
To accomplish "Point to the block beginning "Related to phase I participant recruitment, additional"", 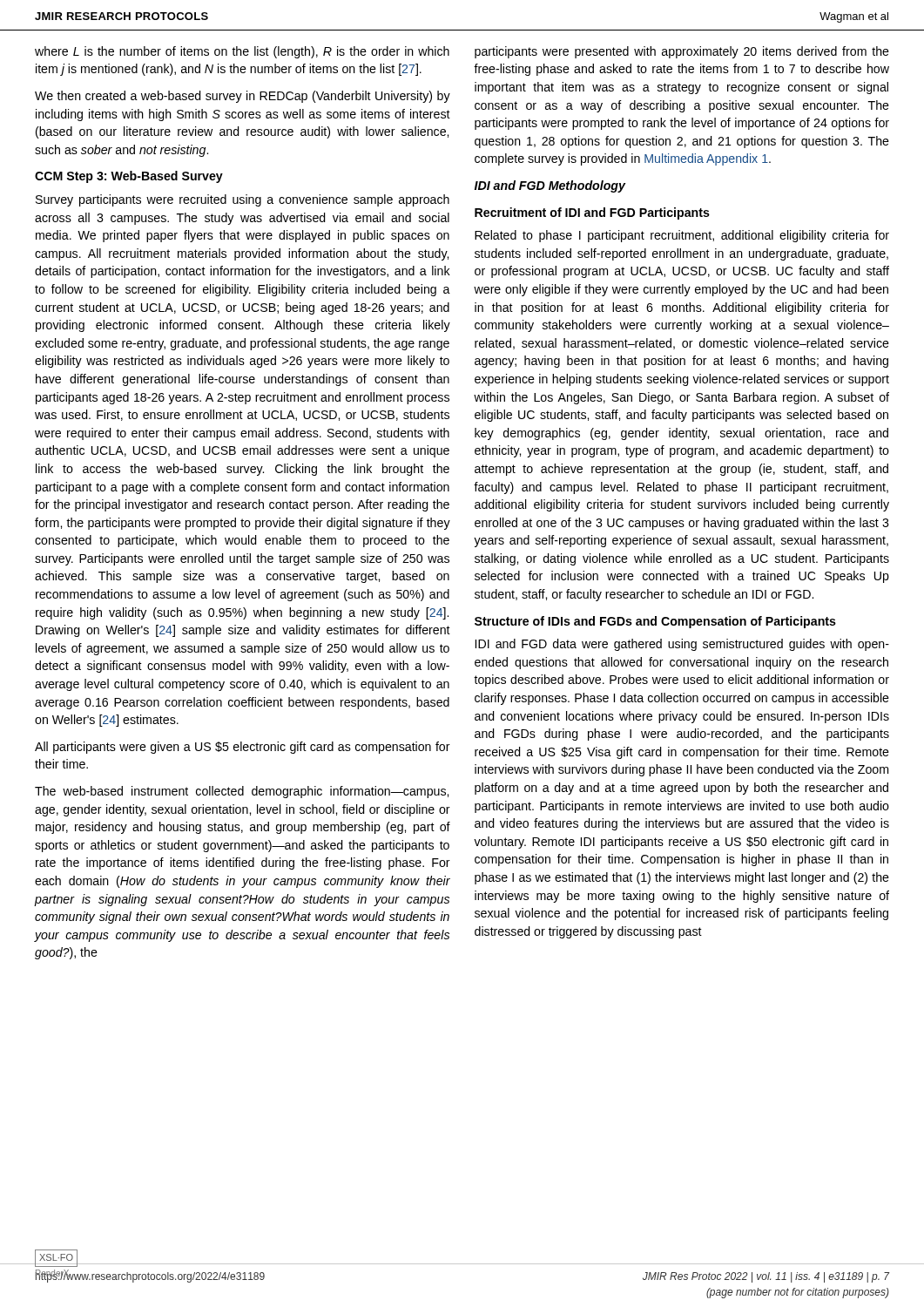I will click(682, 415).
